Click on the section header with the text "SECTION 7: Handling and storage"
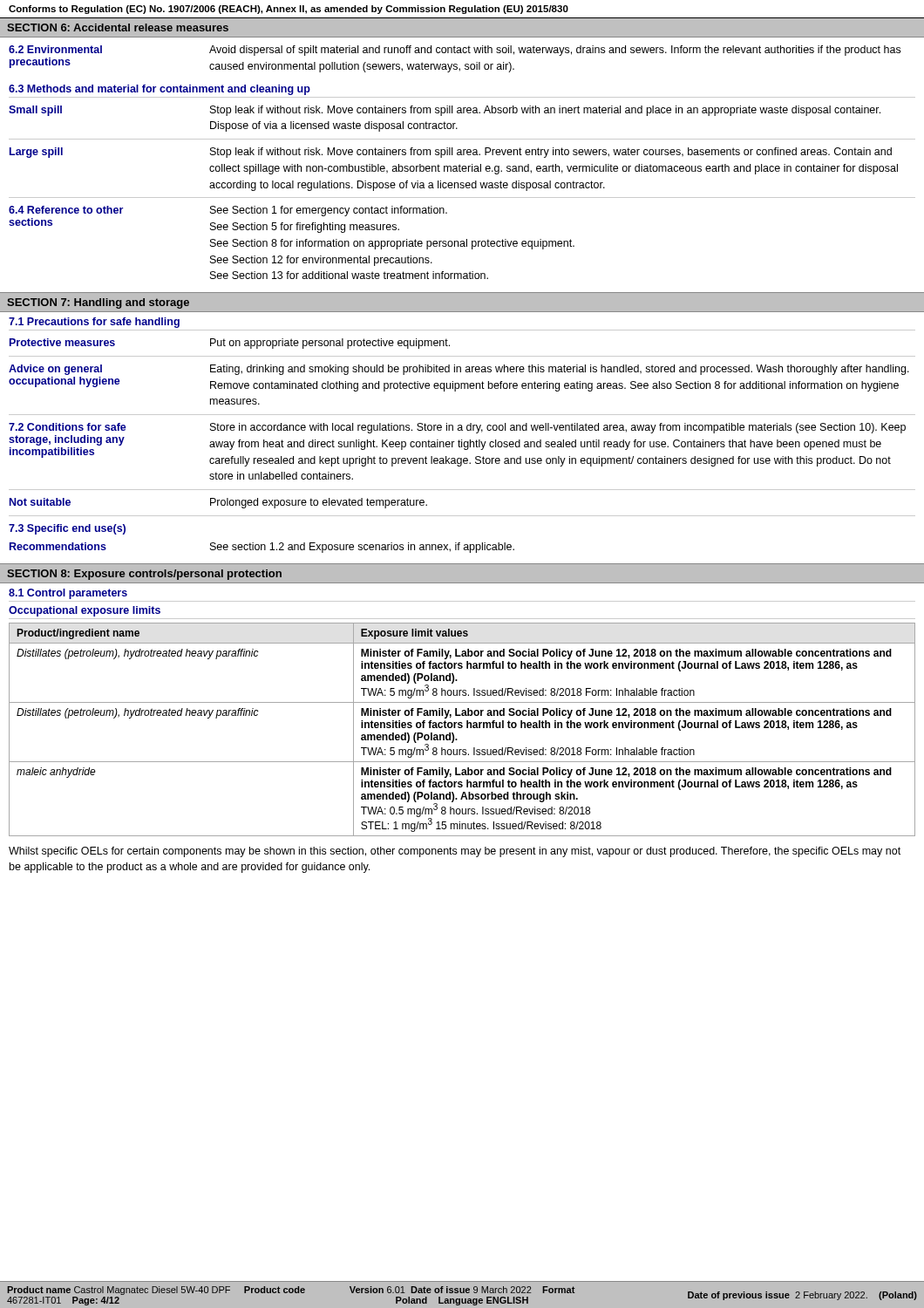Viewport: 924px width, 1308px height. [x=98, y=302]
